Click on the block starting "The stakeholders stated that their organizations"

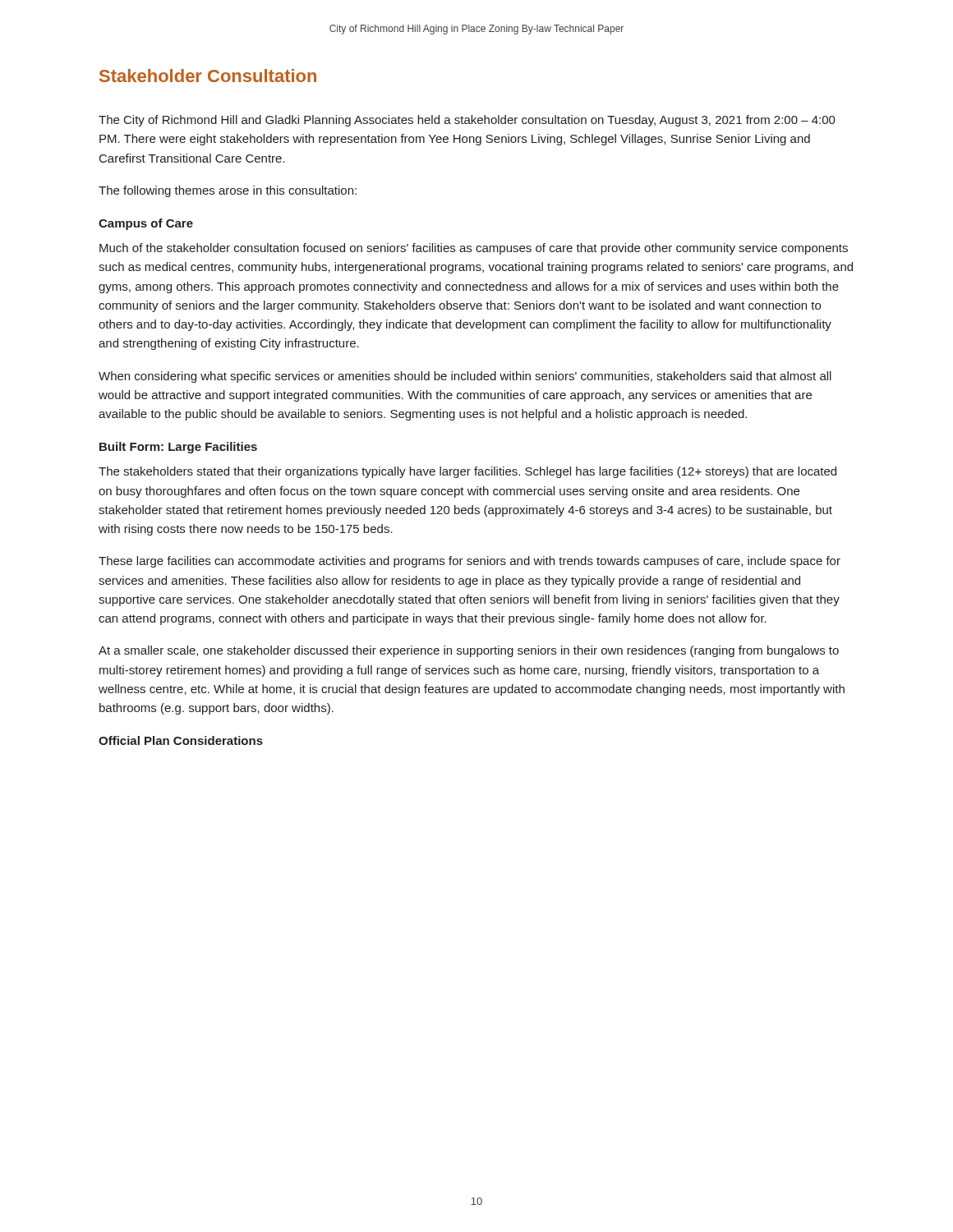coord(468,500)
